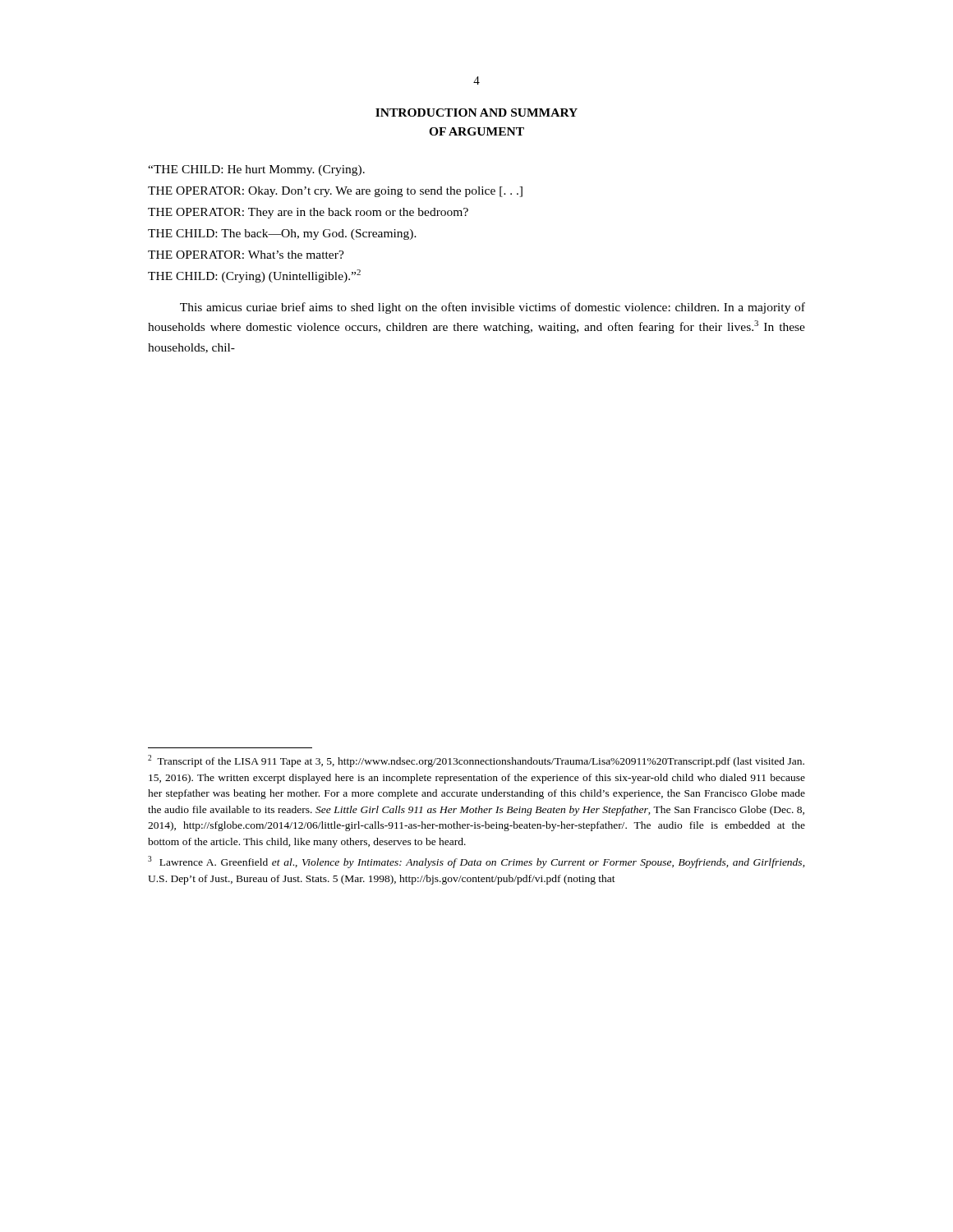Select the text that reads "THE CHILD: (Crying) (Unintelligible).”2"
This screenshot has width=953, height=1232.
254,274
